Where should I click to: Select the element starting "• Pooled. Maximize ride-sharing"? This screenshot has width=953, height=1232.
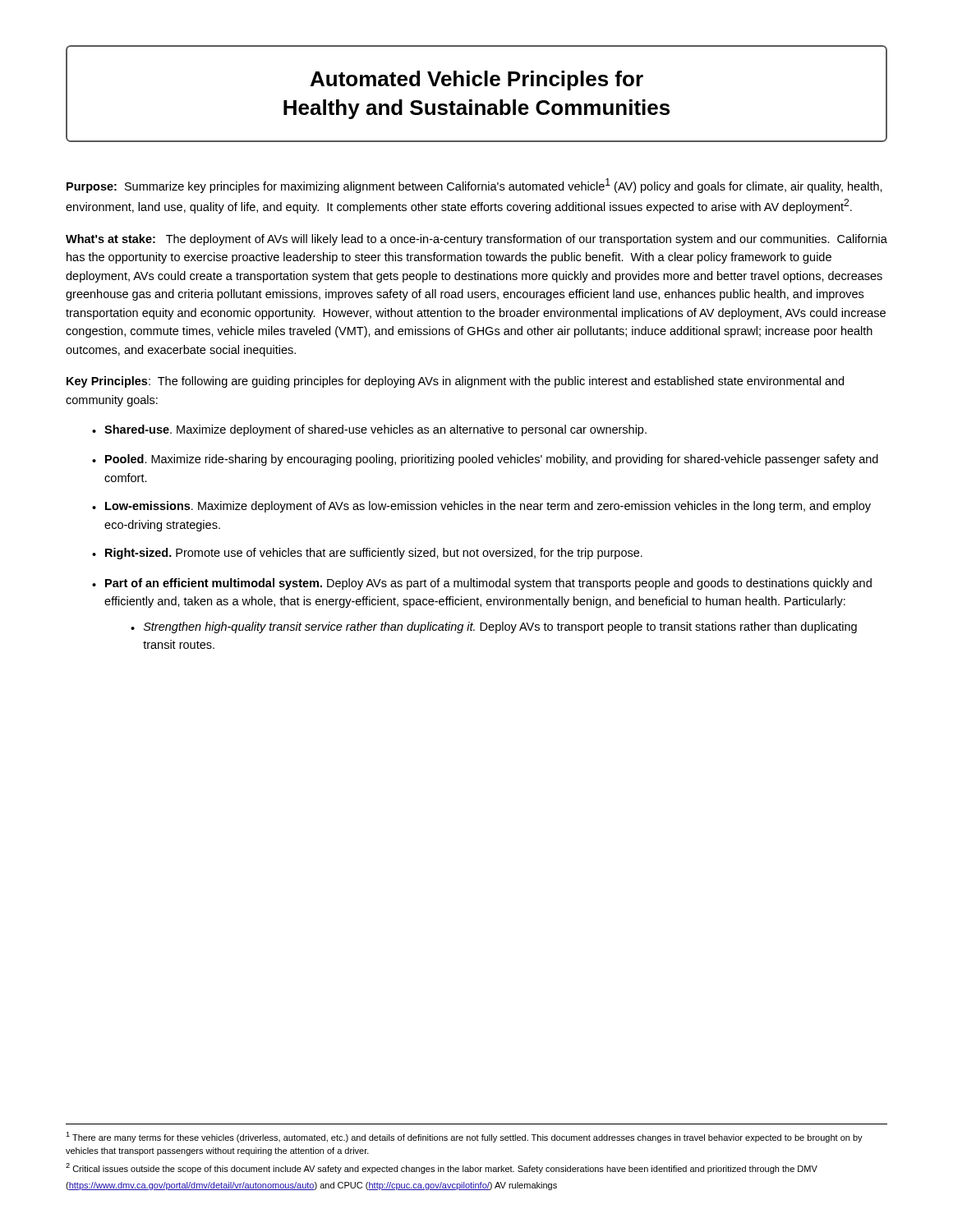(490, 469)
